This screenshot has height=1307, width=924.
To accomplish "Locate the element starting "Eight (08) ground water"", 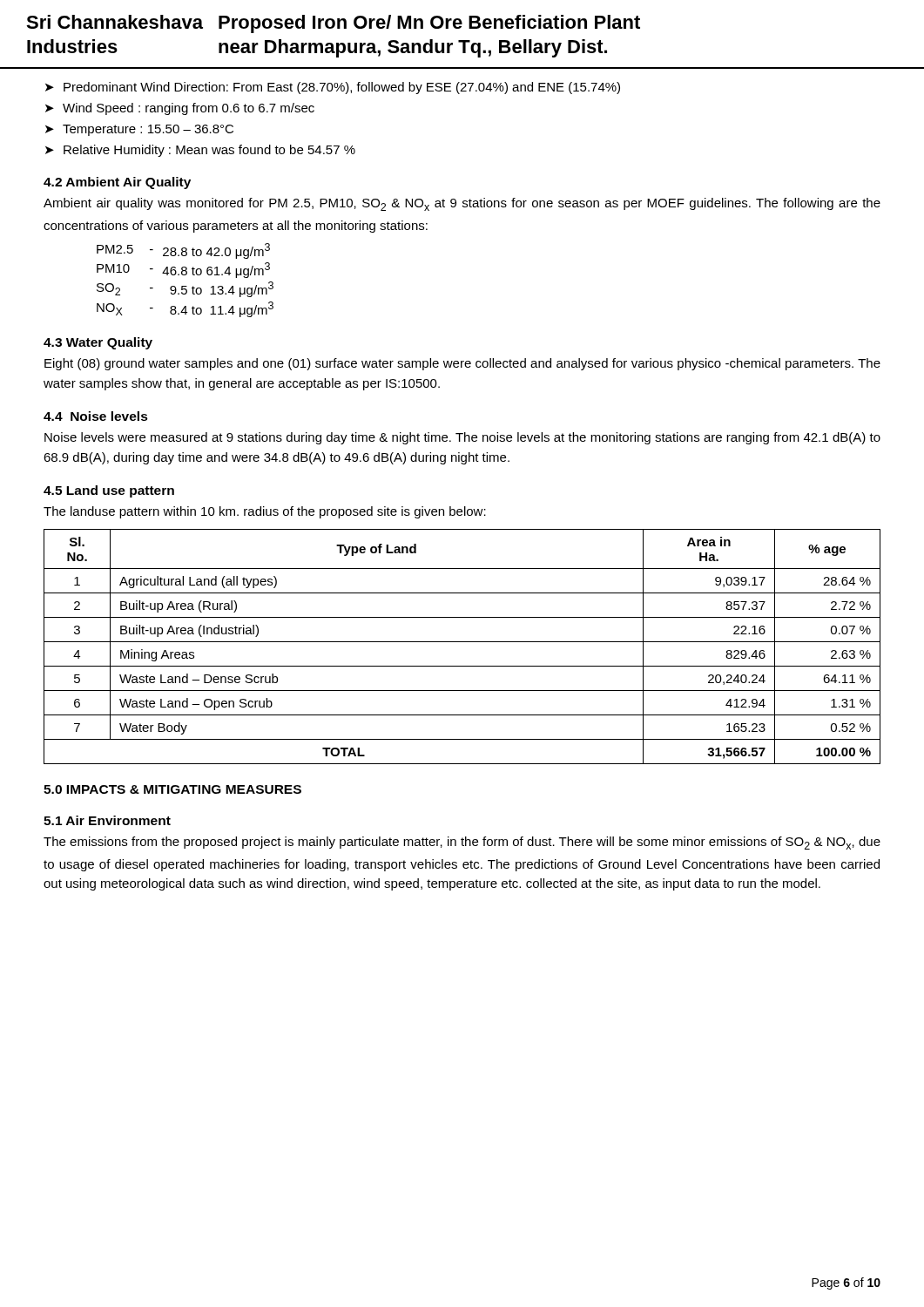I will tap(462, 373).
